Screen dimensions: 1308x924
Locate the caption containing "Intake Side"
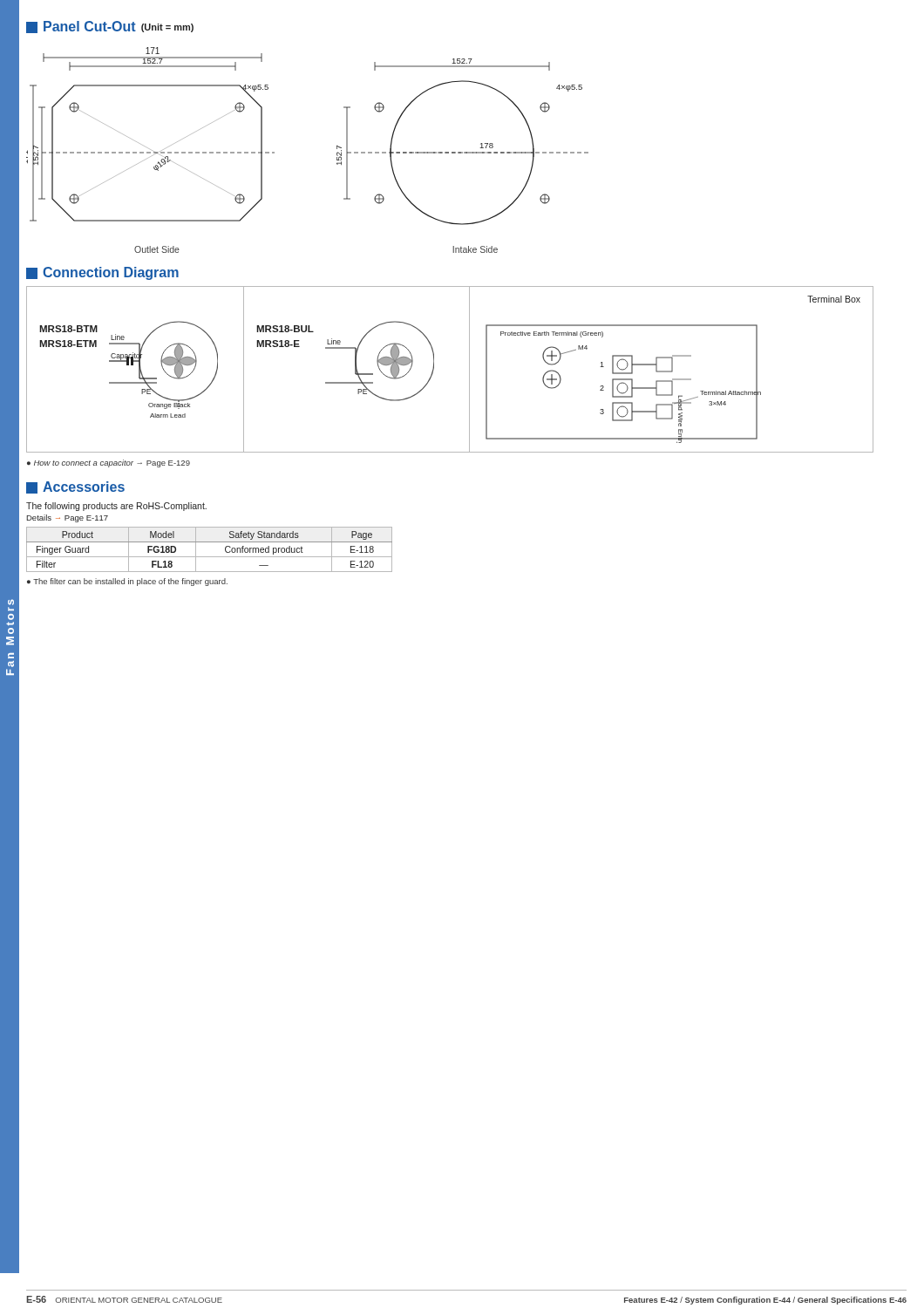click(475, 249)
